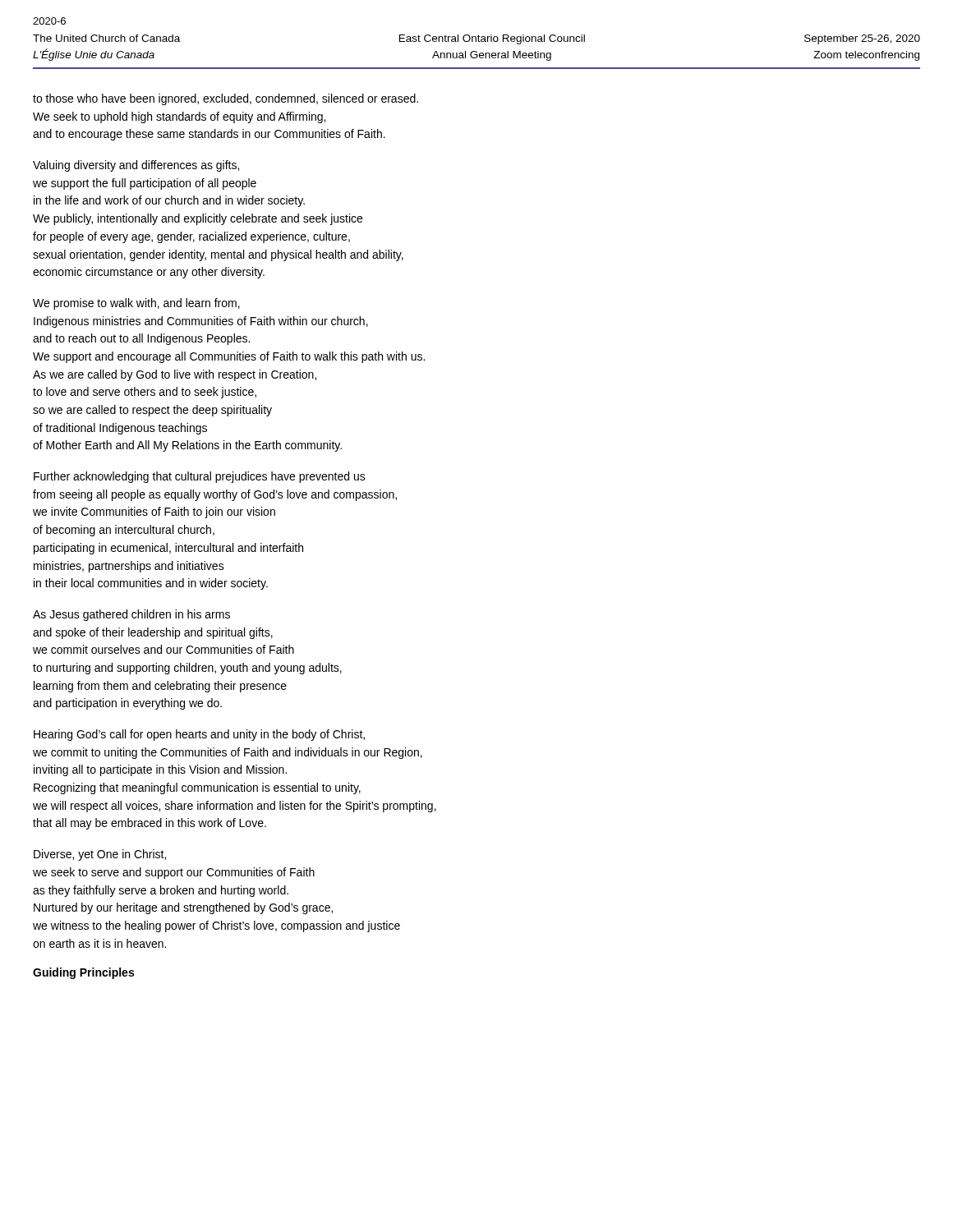953x1232 pixels.
Task: Click the passage that begins "Valuing diversity and"
Action: click(218, 219)
